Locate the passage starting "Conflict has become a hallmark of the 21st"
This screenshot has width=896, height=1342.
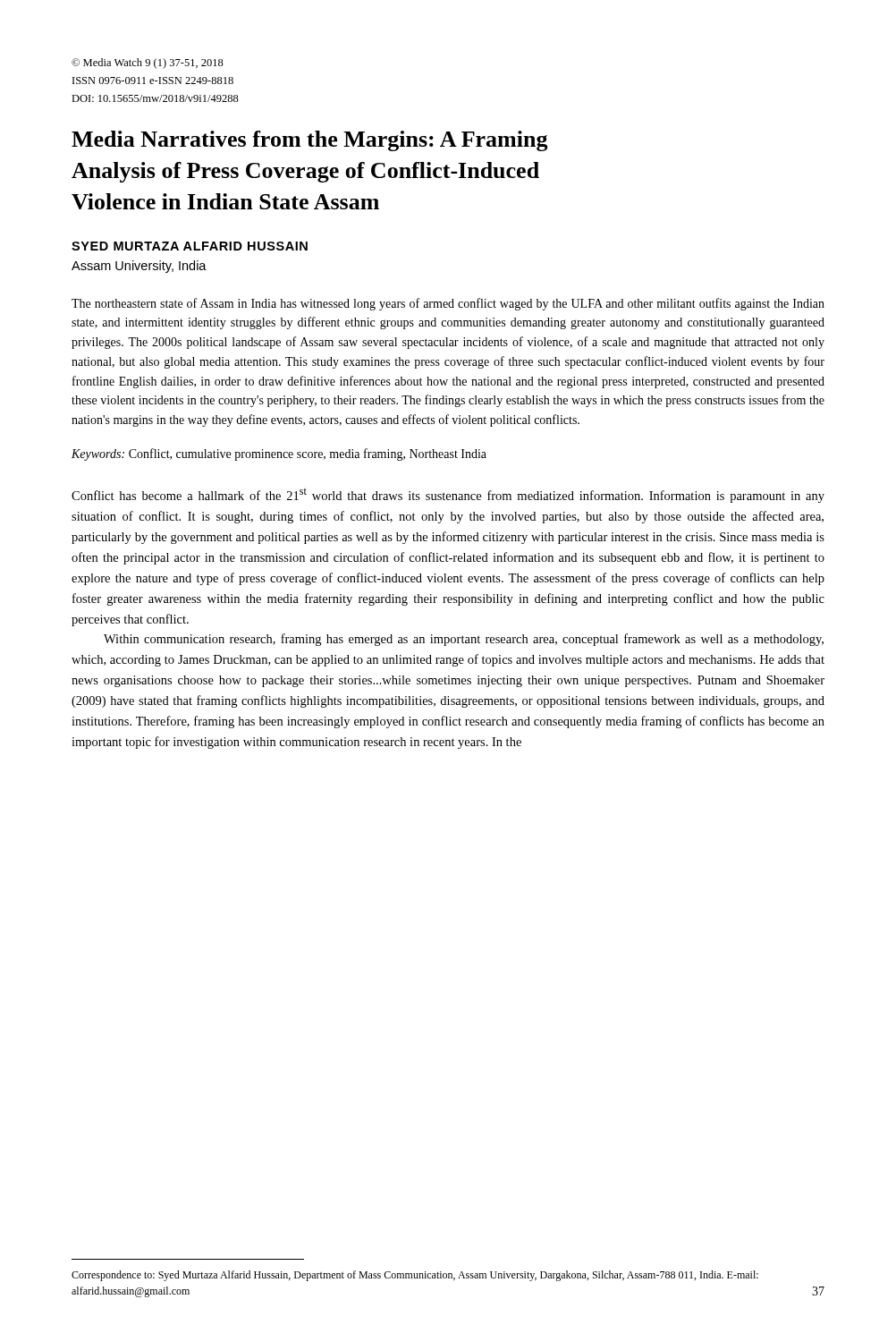coord(448,496)
